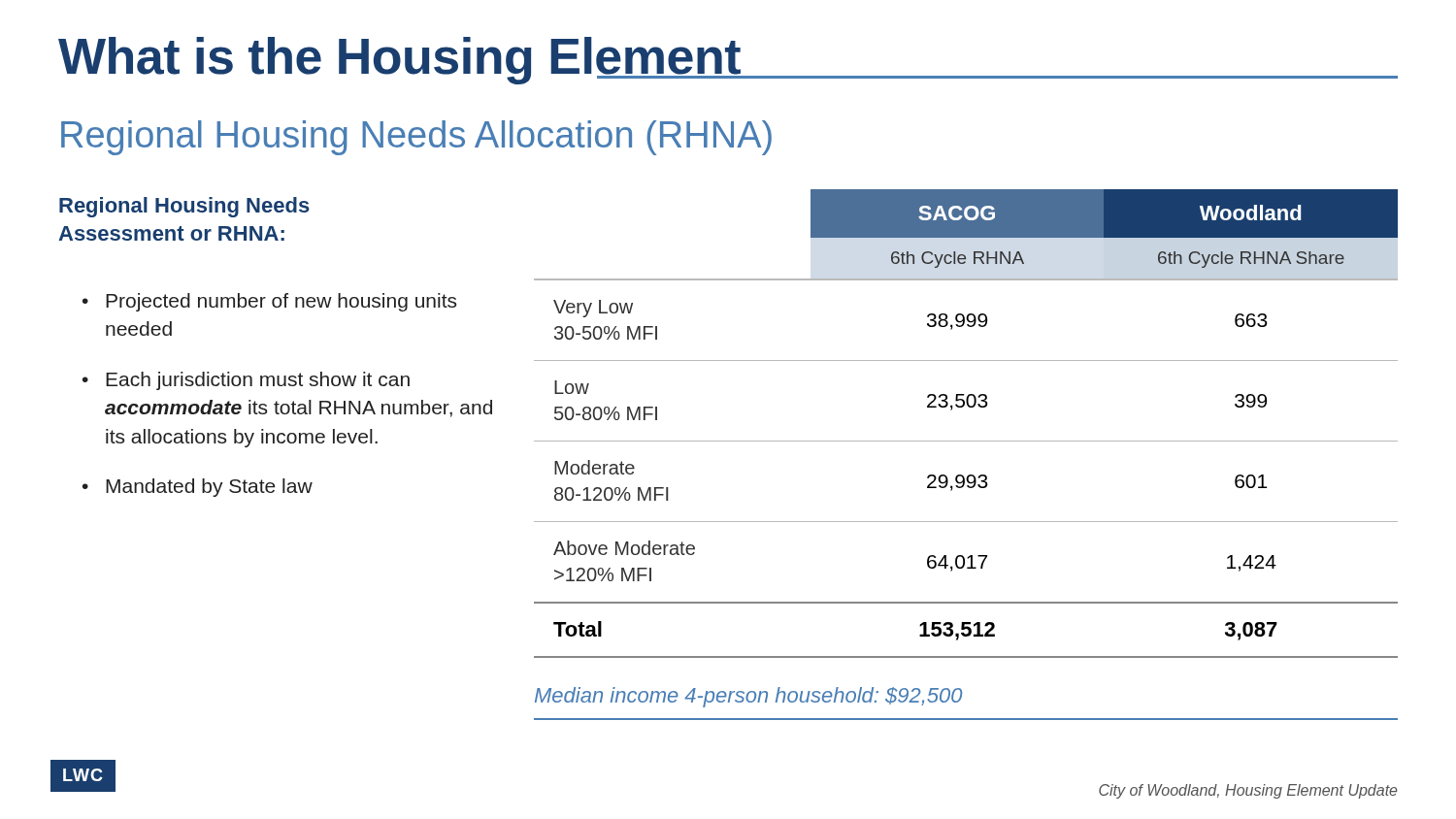
Task: Point to the region starting "• Projected number"
Action: 300,393
